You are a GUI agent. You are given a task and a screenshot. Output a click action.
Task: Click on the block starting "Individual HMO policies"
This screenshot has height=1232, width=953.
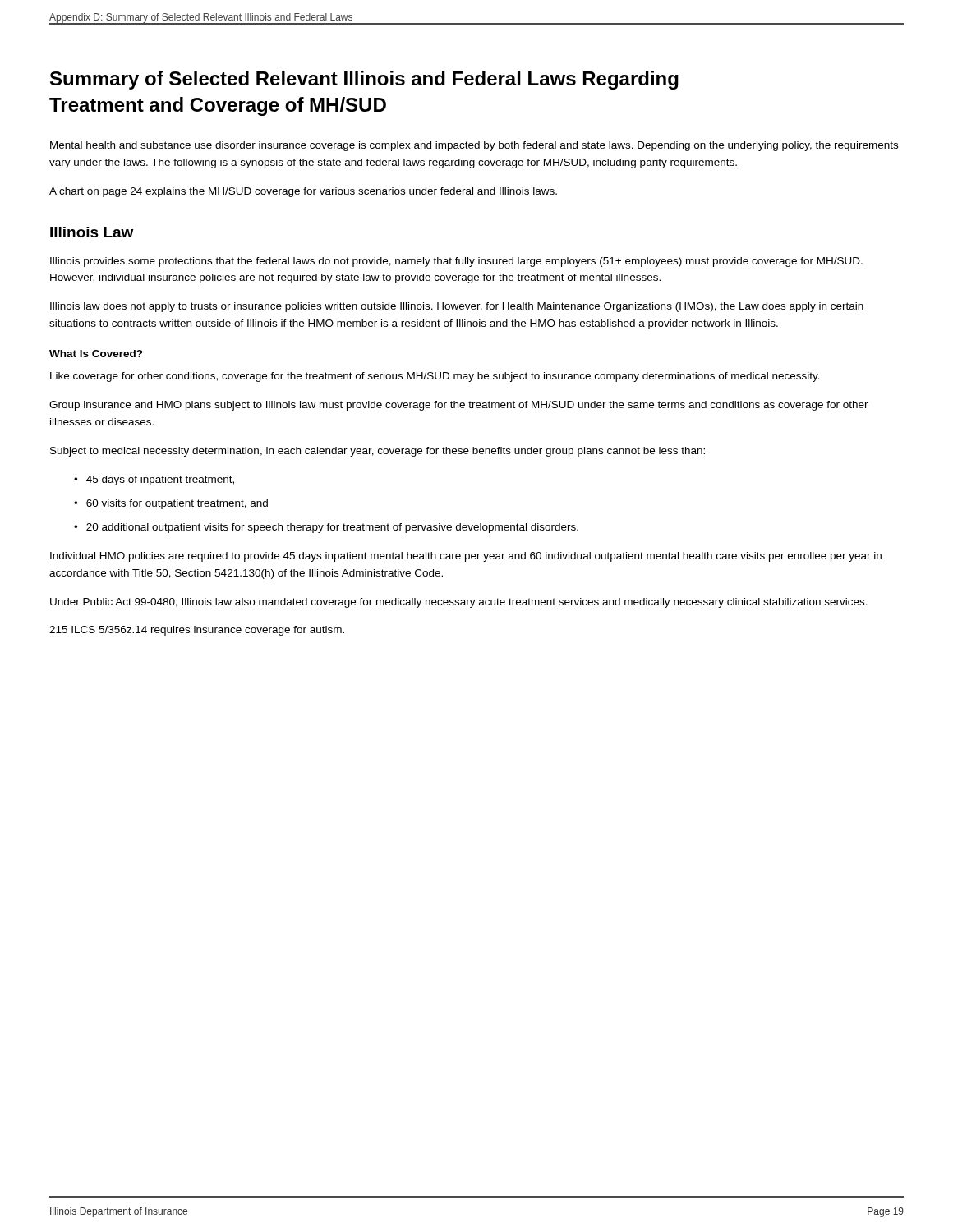[x=466, y=564]
